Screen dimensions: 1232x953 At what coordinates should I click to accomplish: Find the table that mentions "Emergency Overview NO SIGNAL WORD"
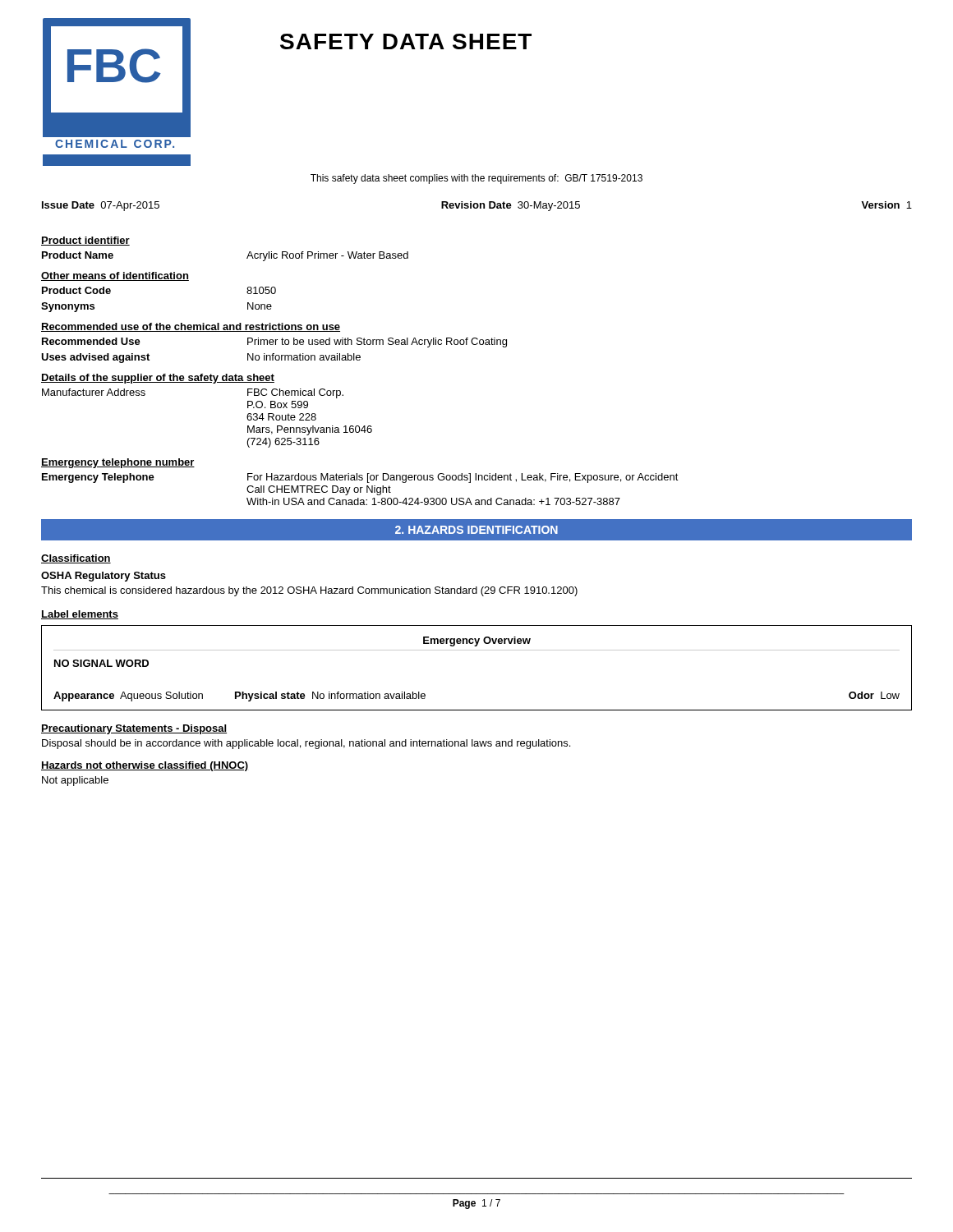(x=476, y=668)
